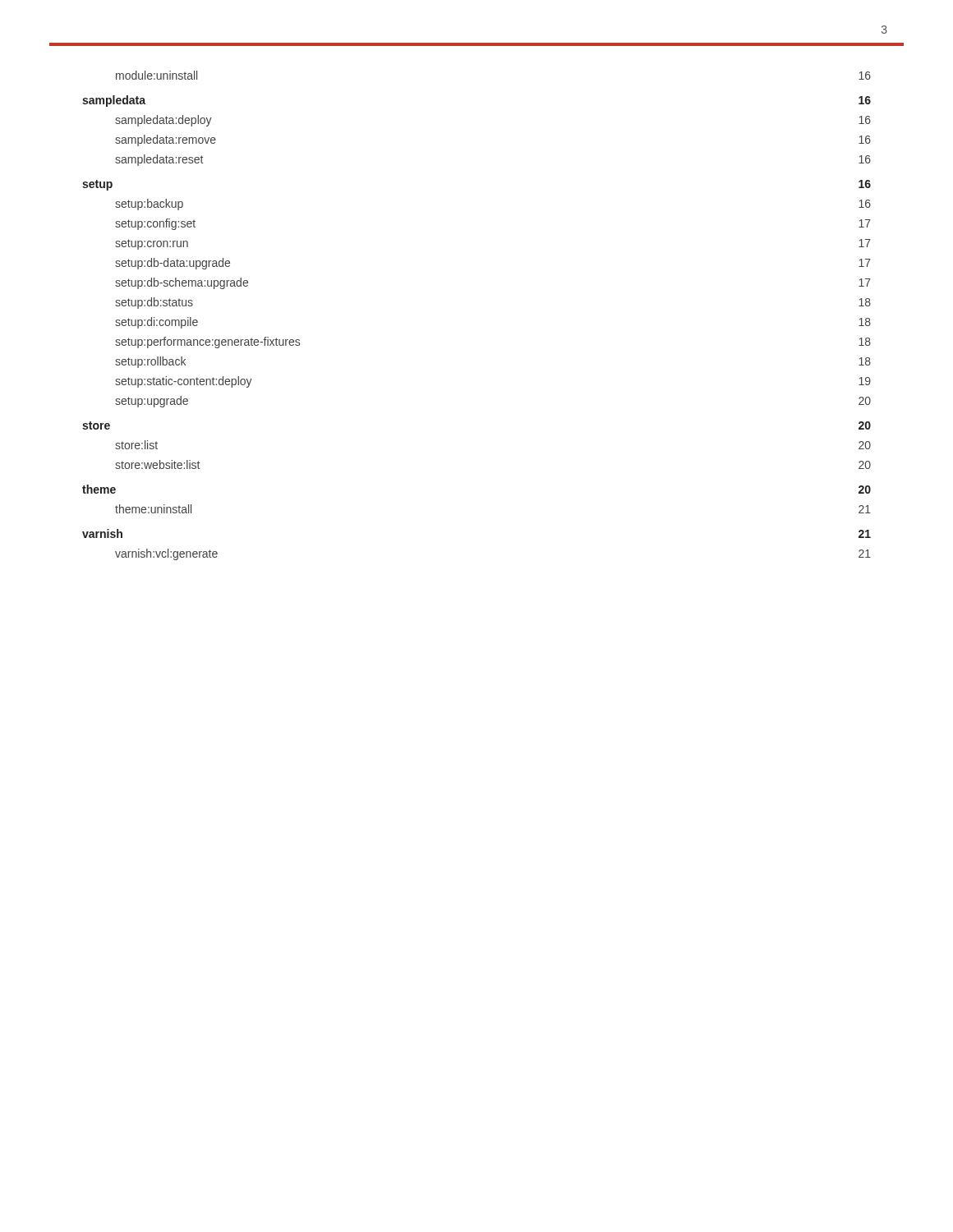The width and height of the screenshot is (953, 1232).
Task: Navigate to the passage starting "setup:static-content:deploy 19"
Action: click(x=184, y=382)
